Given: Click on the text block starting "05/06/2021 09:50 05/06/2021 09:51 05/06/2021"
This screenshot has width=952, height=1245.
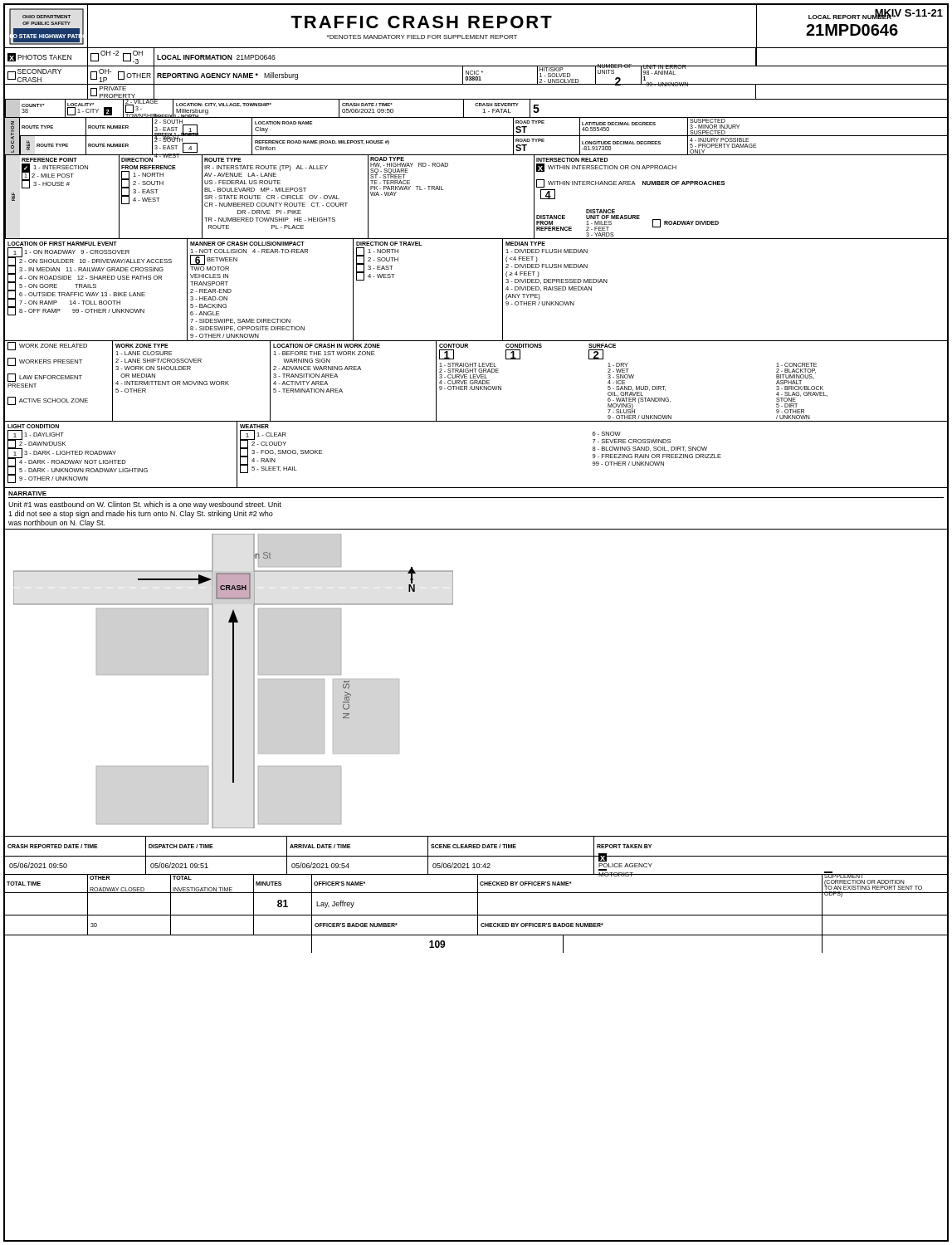Looking at the screenshot, I should pyautogui.click(x=476, y=866).
